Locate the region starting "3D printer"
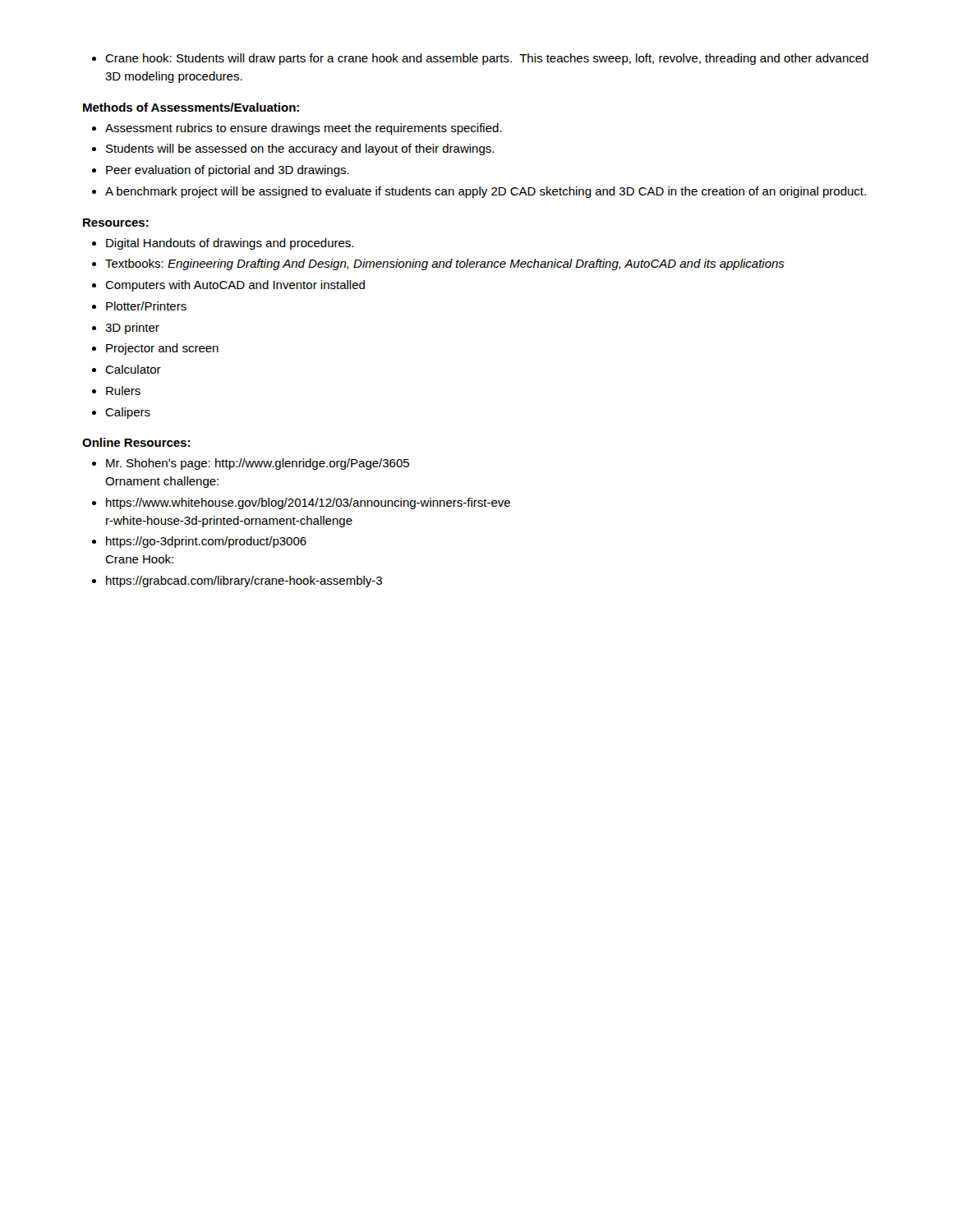This screenshot has width=953, height=1232. click(x=126, y=329)
